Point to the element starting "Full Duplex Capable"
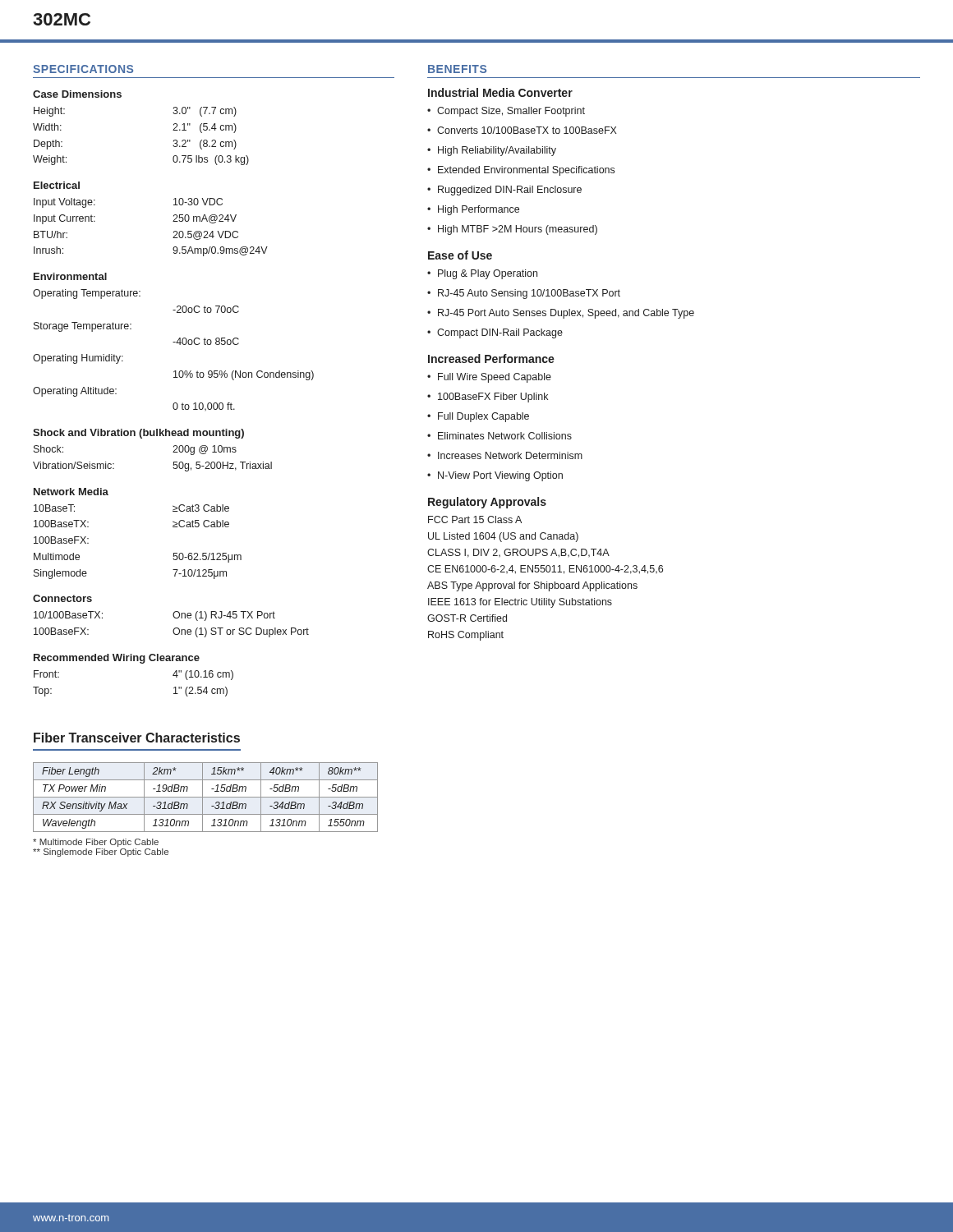Image resolution: width=953 pixels, height=1232 pixels. [478, 417]
